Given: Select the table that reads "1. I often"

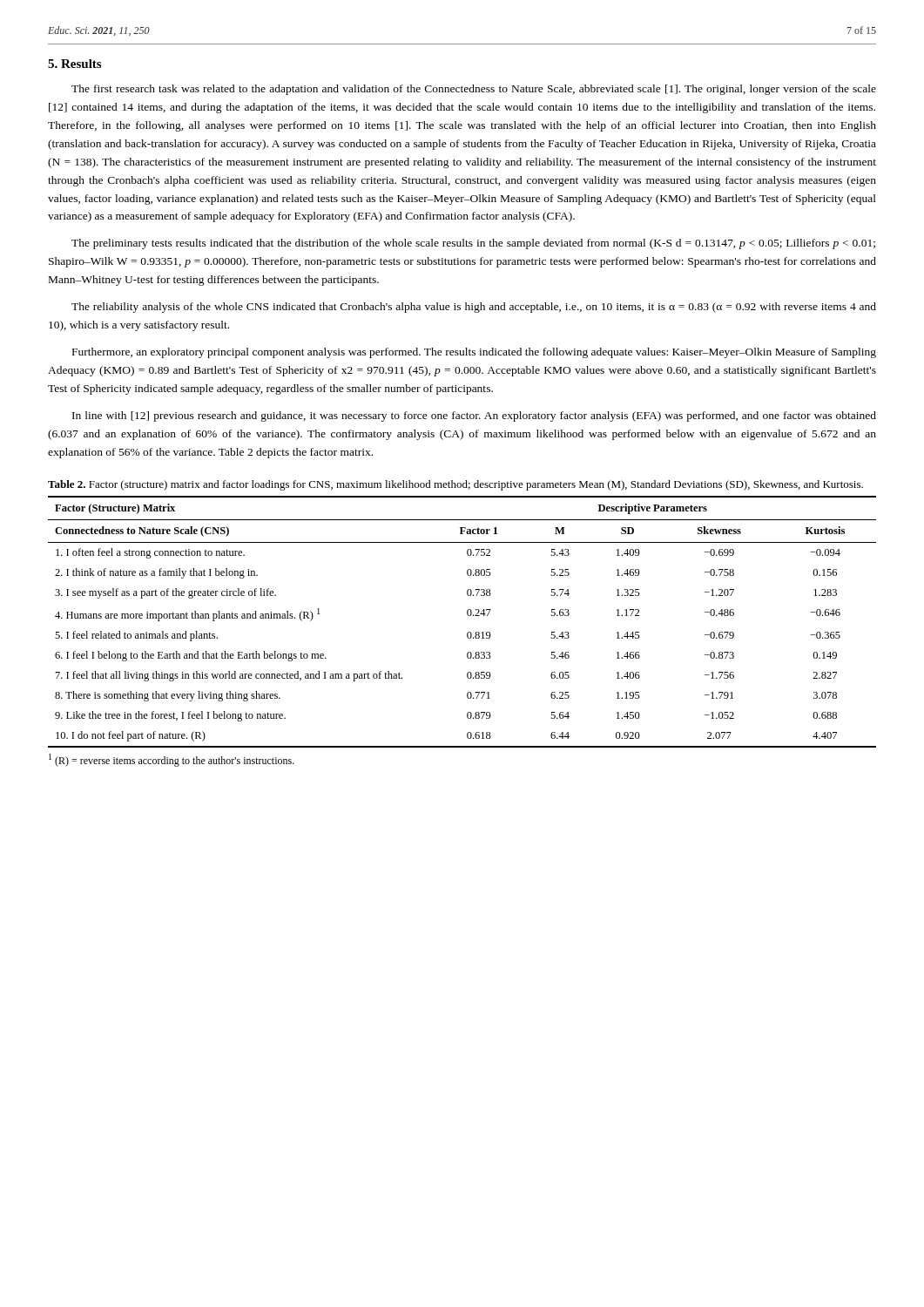Looking at the screenshot, I should (x=462, y=621).
